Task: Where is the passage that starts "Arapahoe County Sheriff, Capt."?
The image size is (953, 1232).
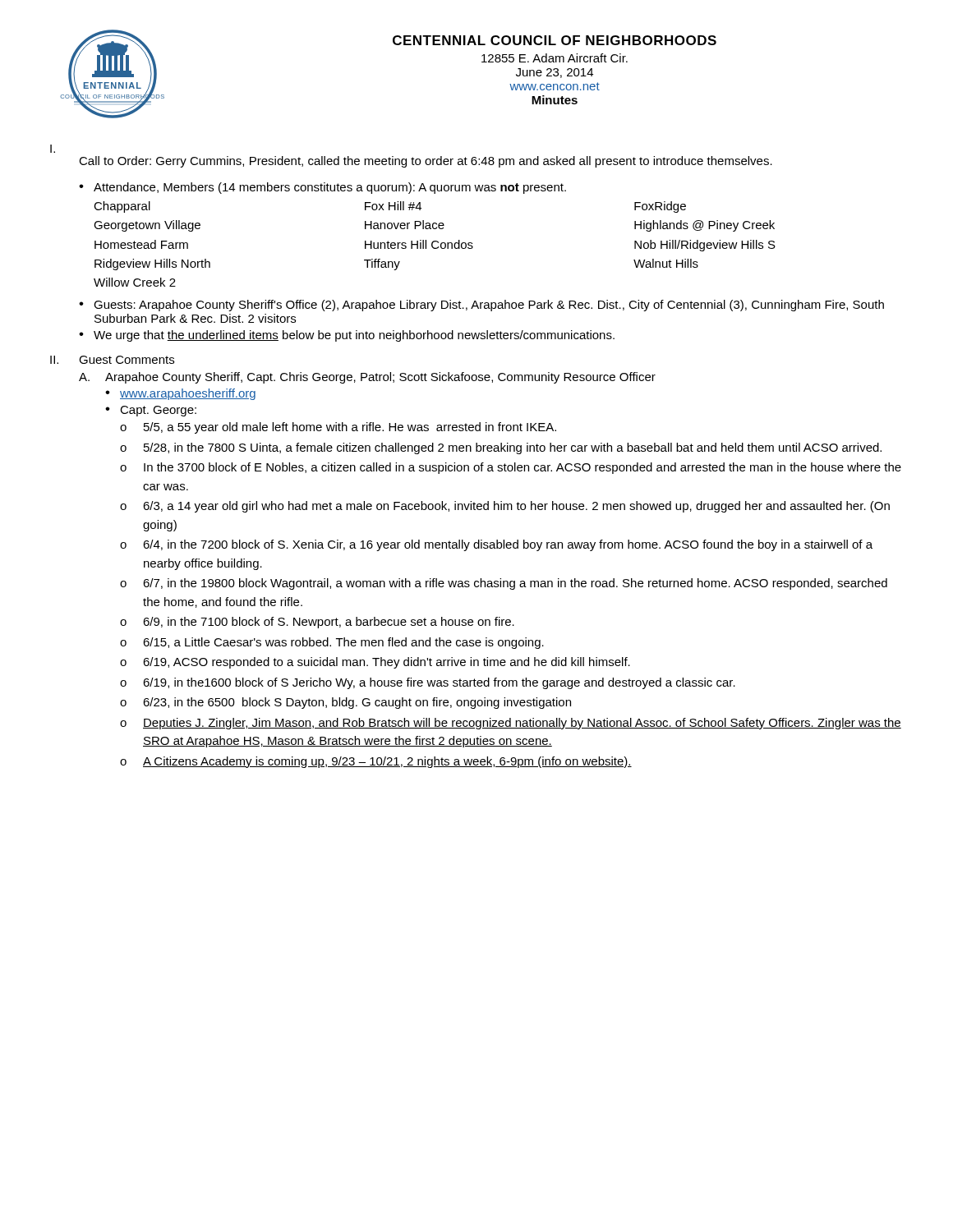Action: [x=380, y=377]
